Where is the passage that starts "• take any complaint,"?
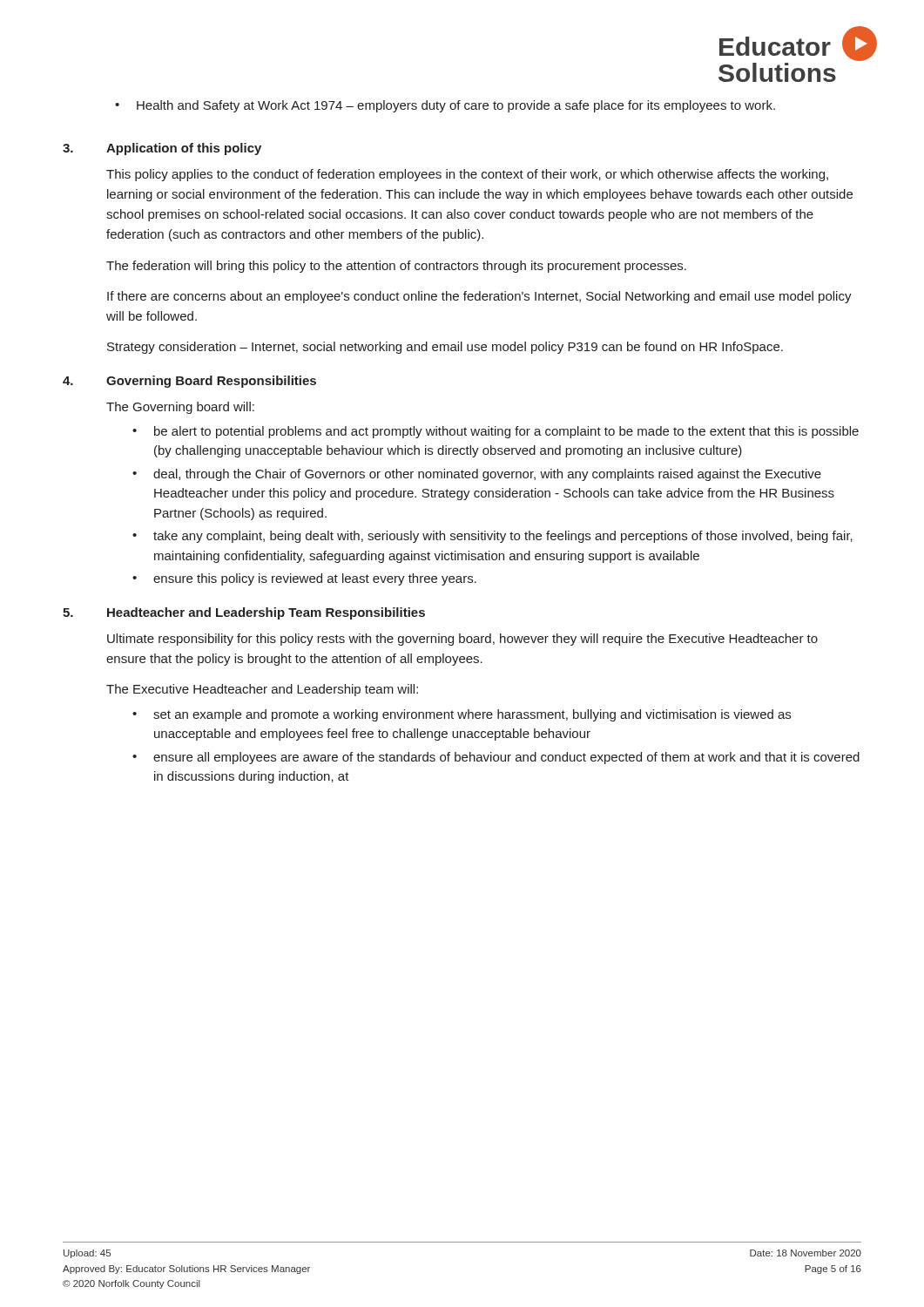Image resolution: width=924 pixels, height=1307 pixels. click(x=497, y=546)
